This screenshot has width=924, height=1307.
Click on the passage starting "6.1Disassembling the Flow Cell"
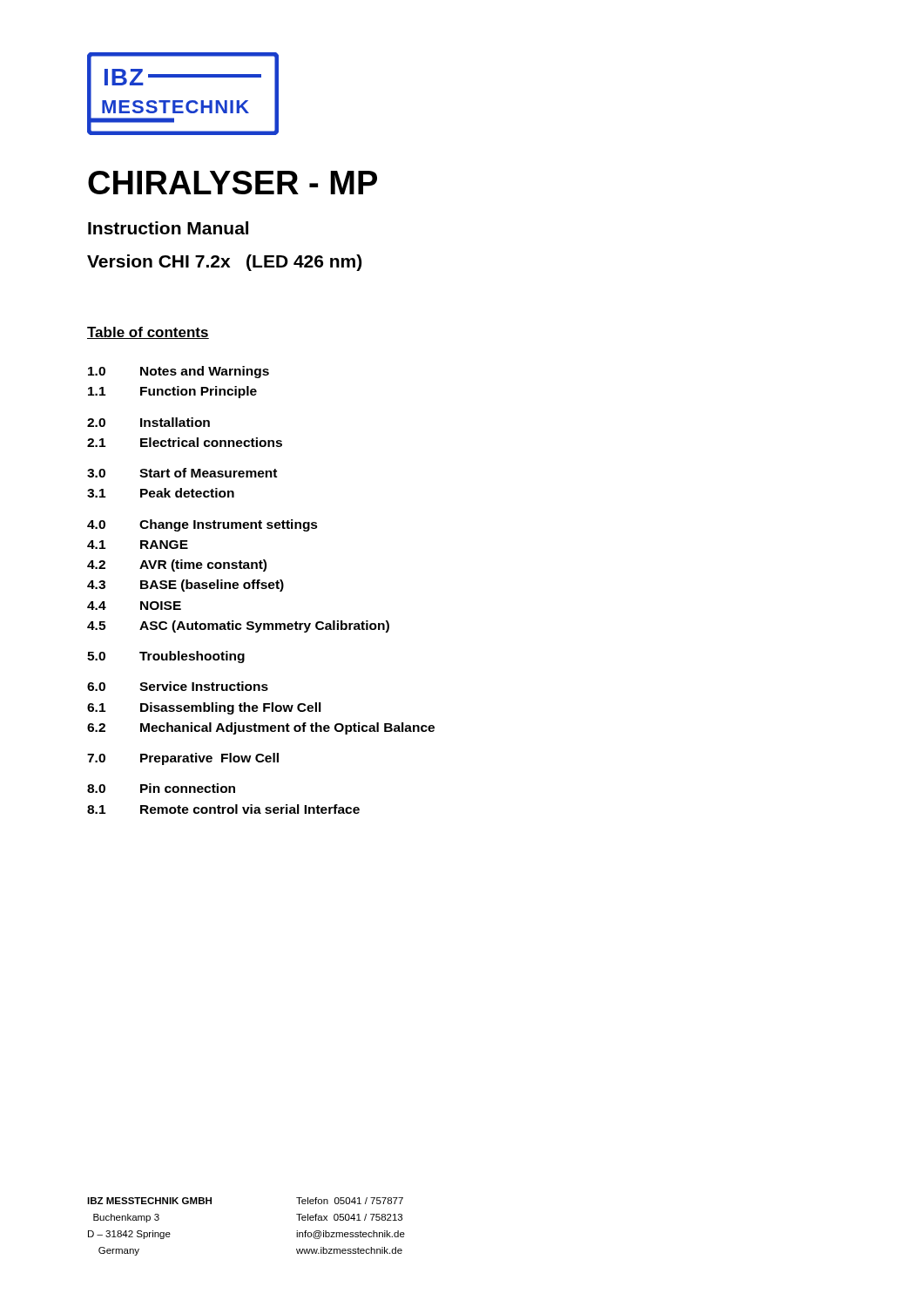coord(204,707)
